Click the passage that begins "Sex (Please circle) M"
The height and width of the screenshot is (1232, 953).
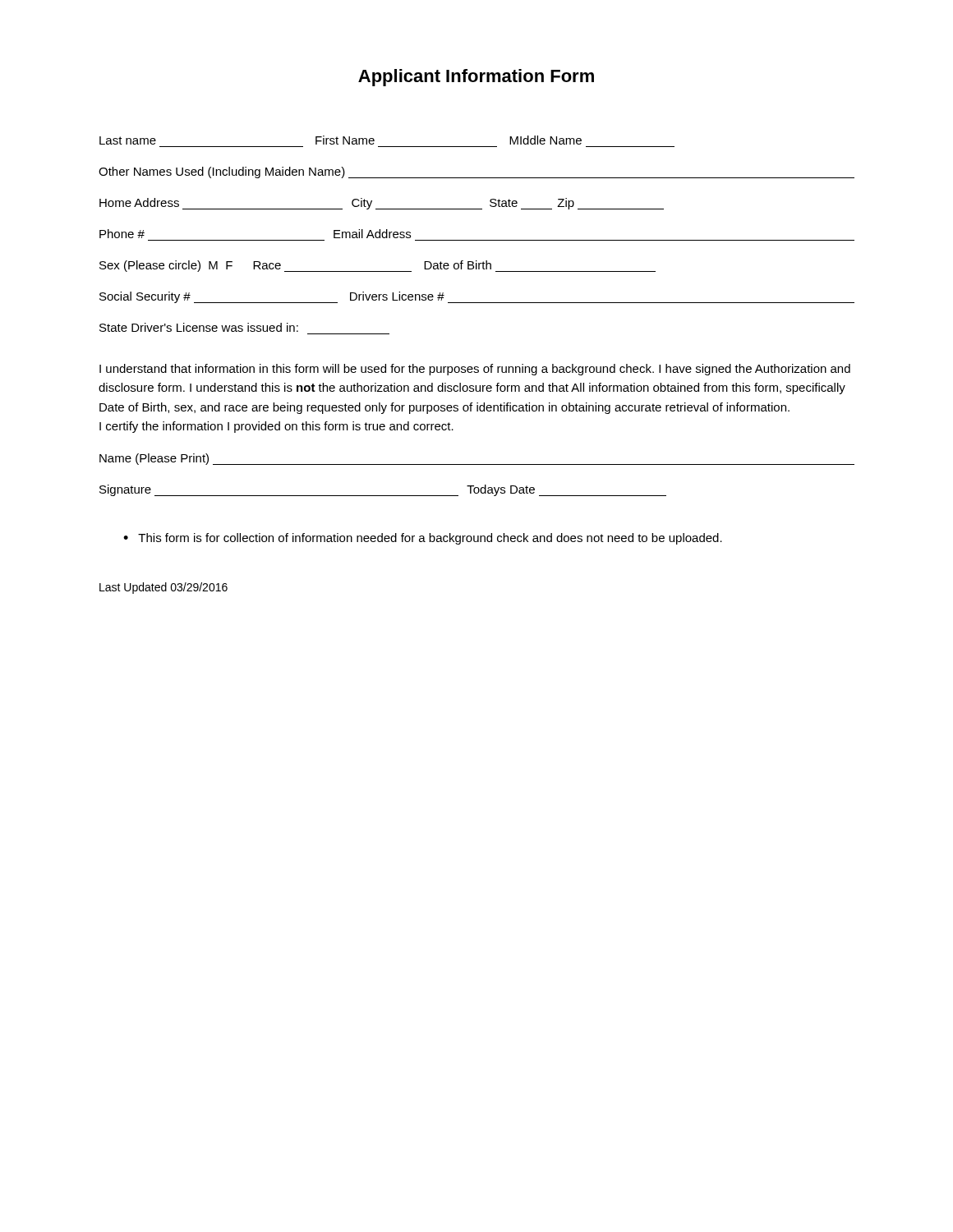pos(377,265)
